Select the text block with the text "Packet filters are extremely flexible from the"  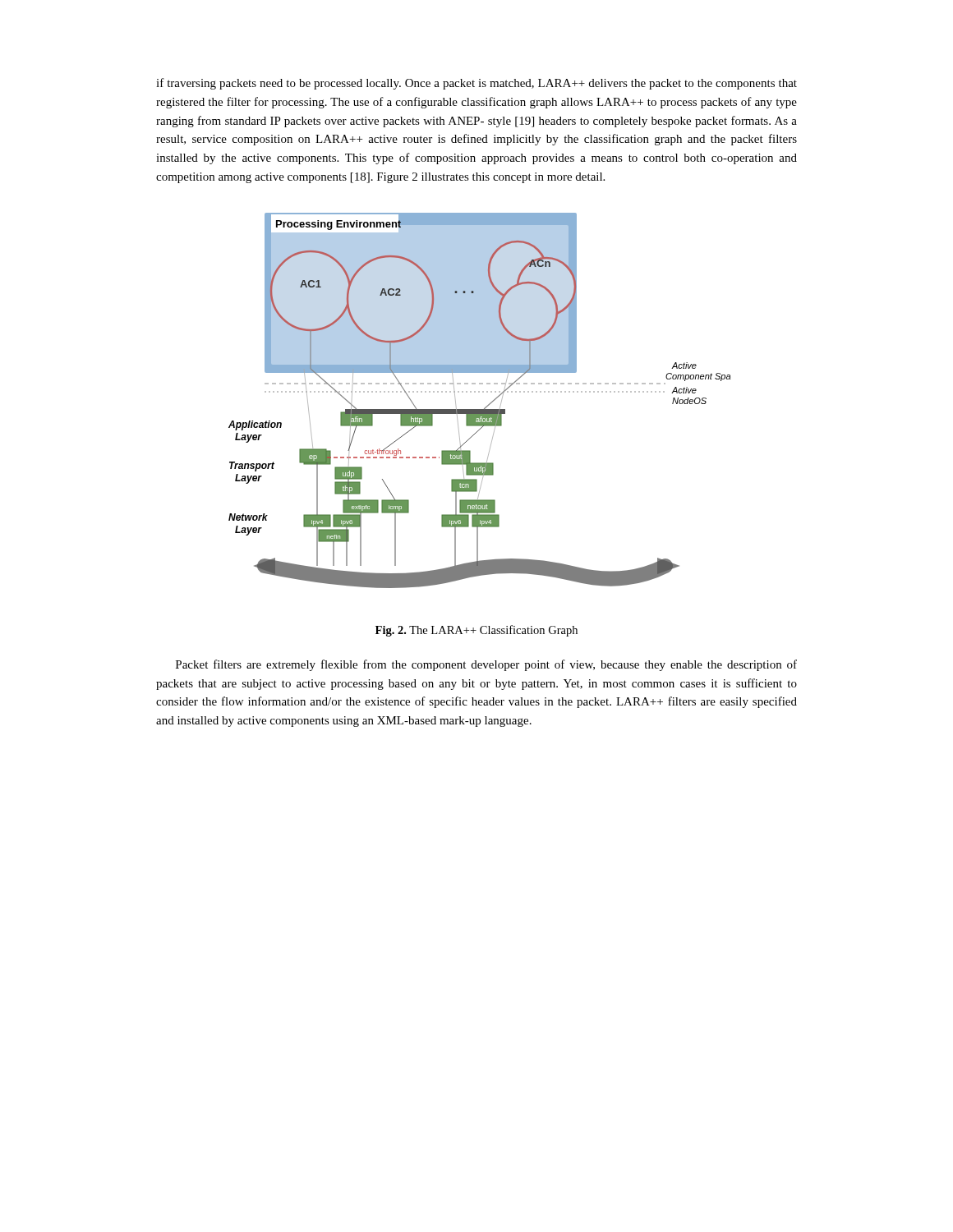[x=476, y=692]
